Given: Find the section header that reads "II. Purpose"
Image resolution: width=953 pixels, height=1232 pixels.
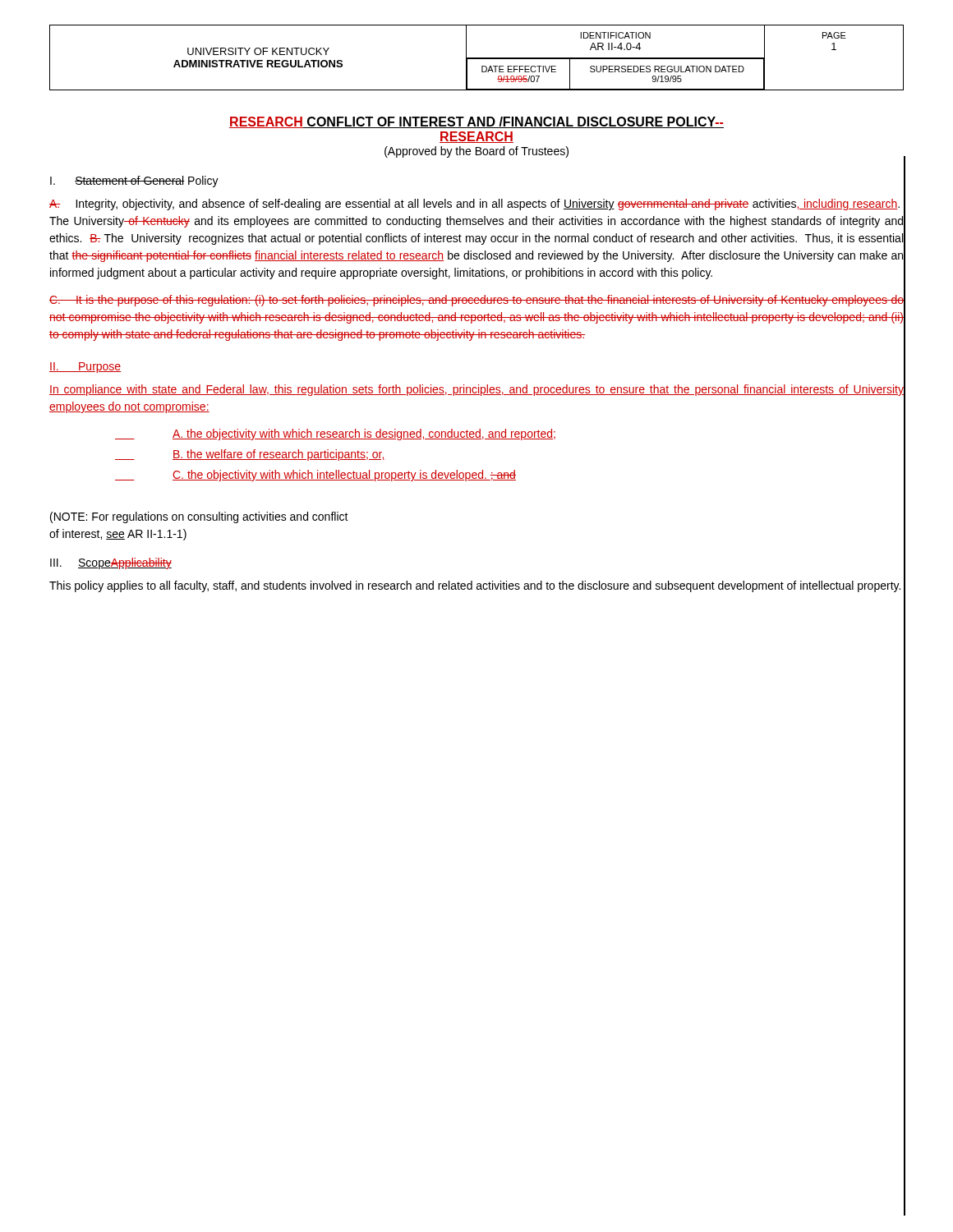Looking at the screenshot, I should (85, 366).
